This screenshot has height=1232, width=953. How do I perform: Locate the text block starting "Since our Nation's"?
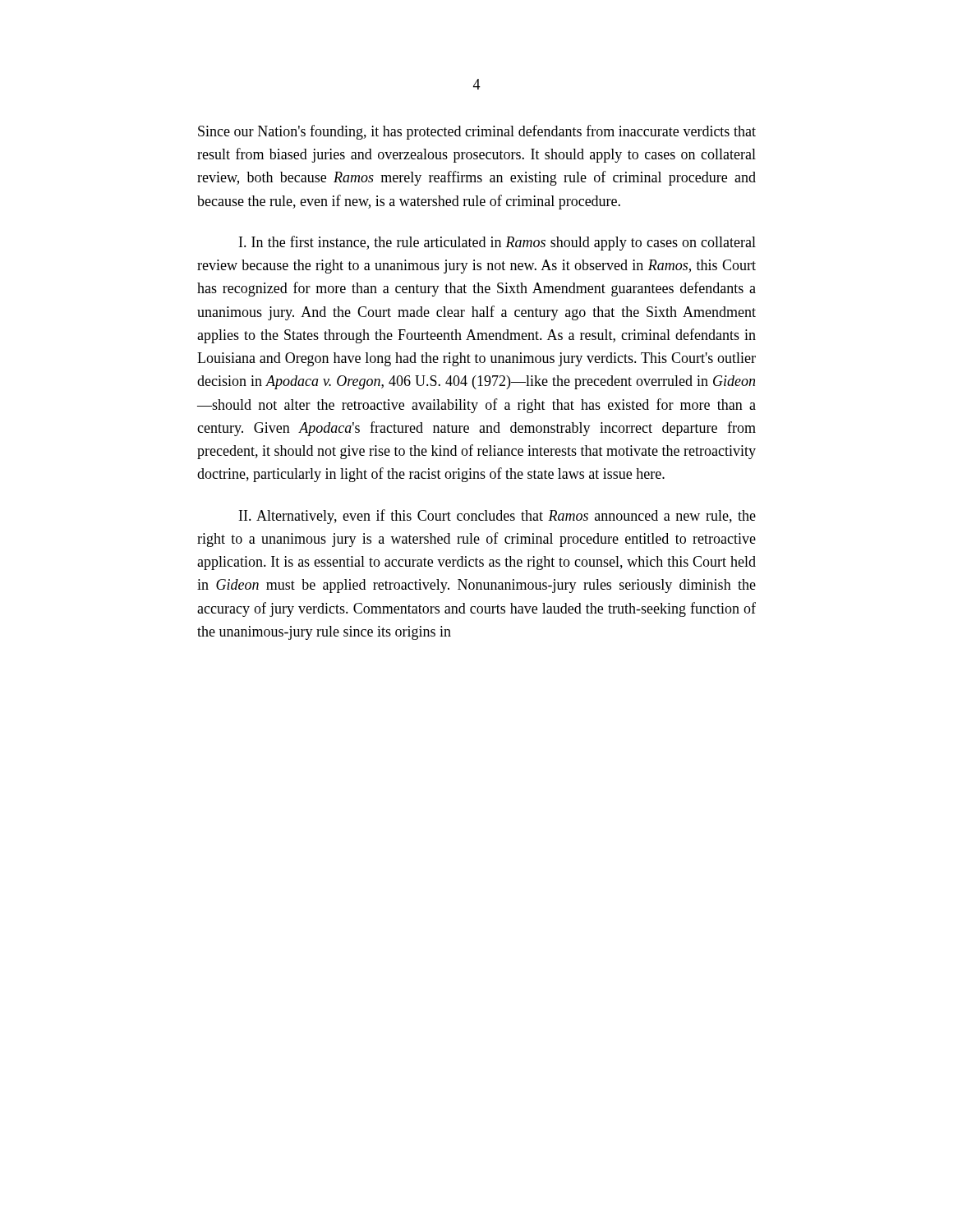(476, 166)
